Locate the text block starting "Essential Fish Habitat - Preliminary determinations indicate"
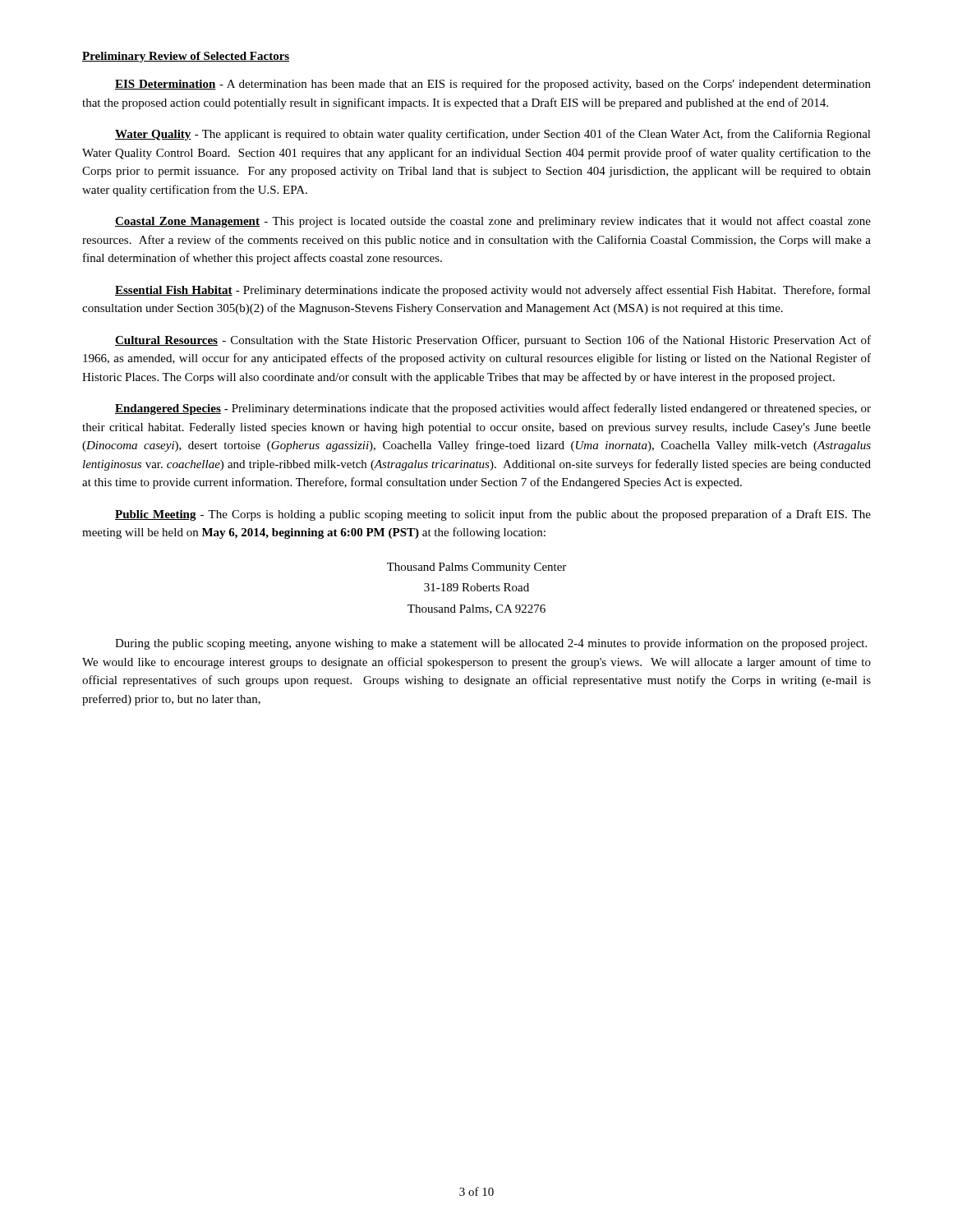Viewport: 953px width, 1232px height. 476,299
